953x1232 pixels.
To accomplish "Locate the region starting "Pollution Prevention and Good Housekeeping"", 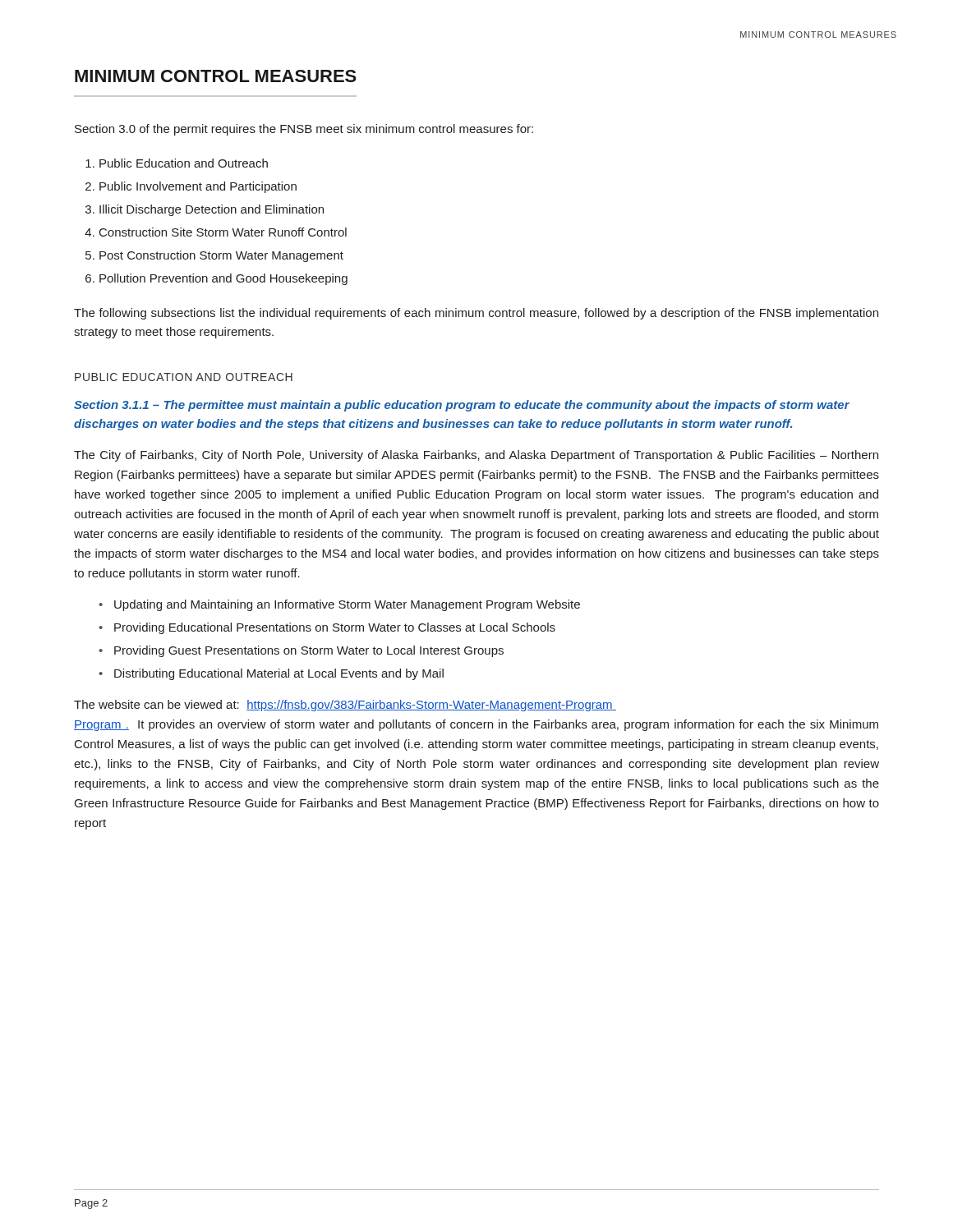I will 223,279.
